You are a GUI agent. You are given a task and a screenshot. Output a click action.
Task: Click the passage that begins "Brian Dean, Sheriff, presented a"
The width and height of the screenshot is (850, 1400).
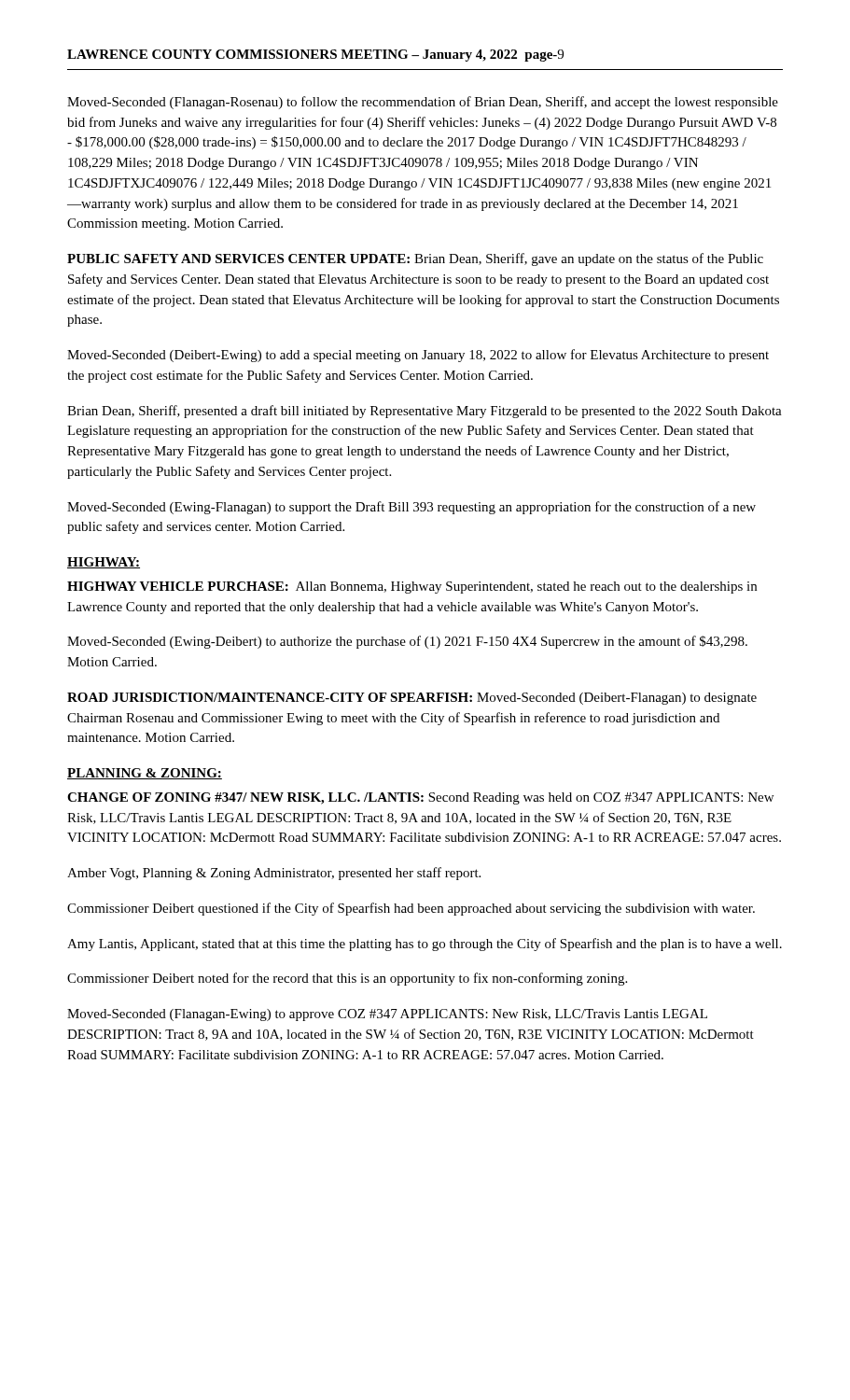pos(424,441)
